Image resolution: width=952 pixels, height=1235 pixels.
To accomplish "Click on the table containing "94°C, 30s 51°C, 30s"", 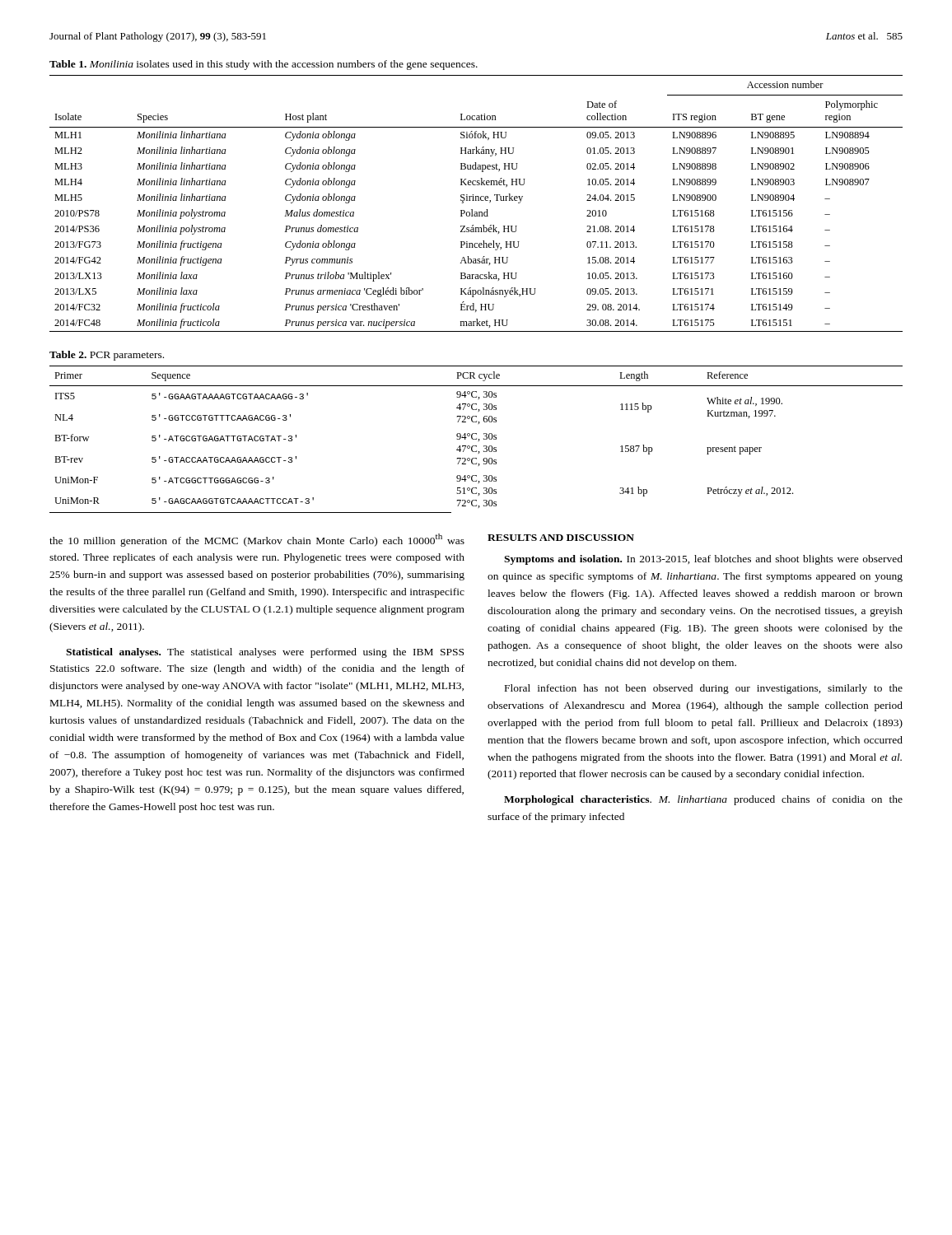I will coord(476,439).
